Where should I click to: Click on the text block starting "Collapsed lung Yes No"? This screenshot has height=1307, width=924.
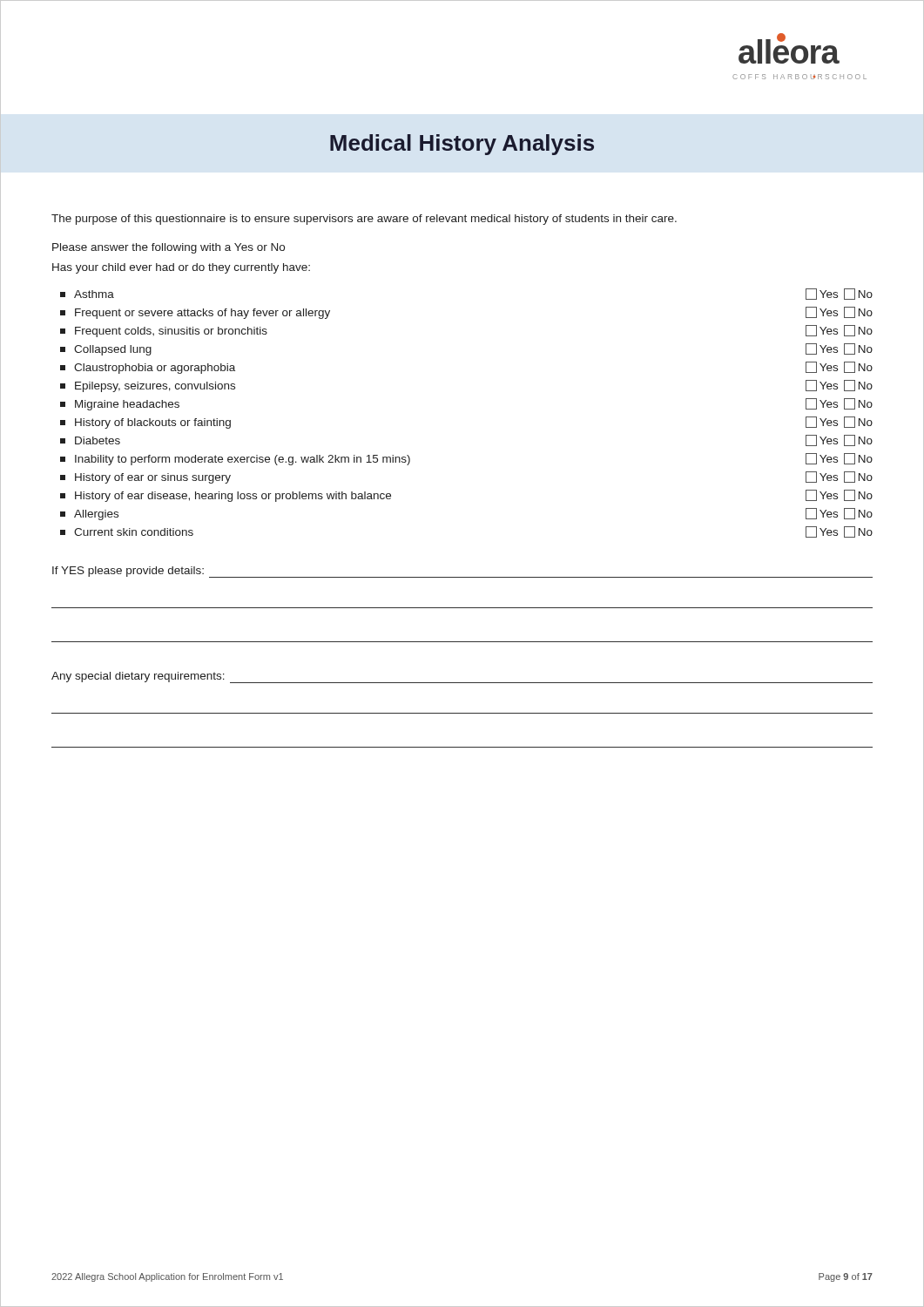(101, 349)
